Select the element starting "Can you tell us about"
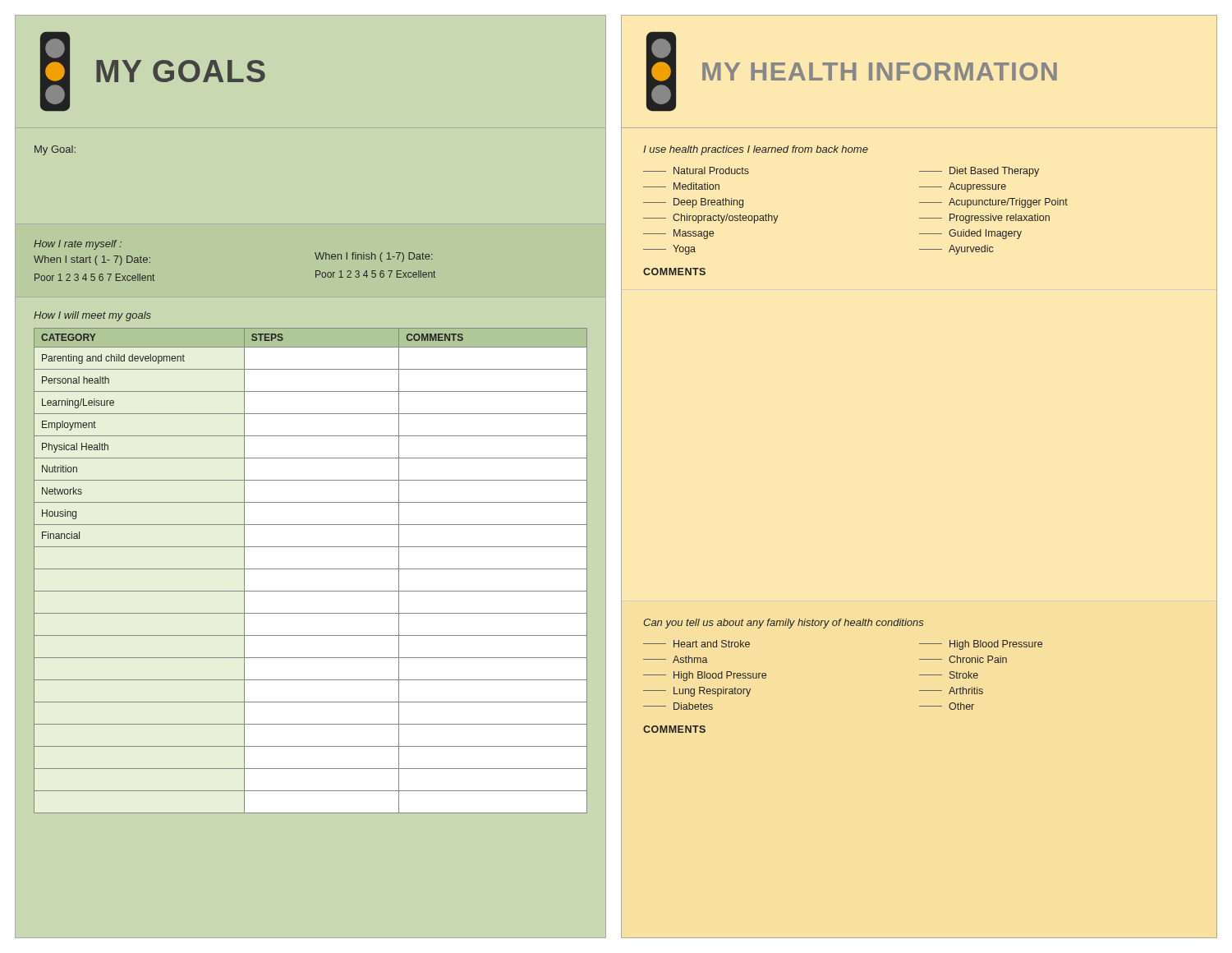The height and width of the screenshot is (953, 1232). pos(783,622)
